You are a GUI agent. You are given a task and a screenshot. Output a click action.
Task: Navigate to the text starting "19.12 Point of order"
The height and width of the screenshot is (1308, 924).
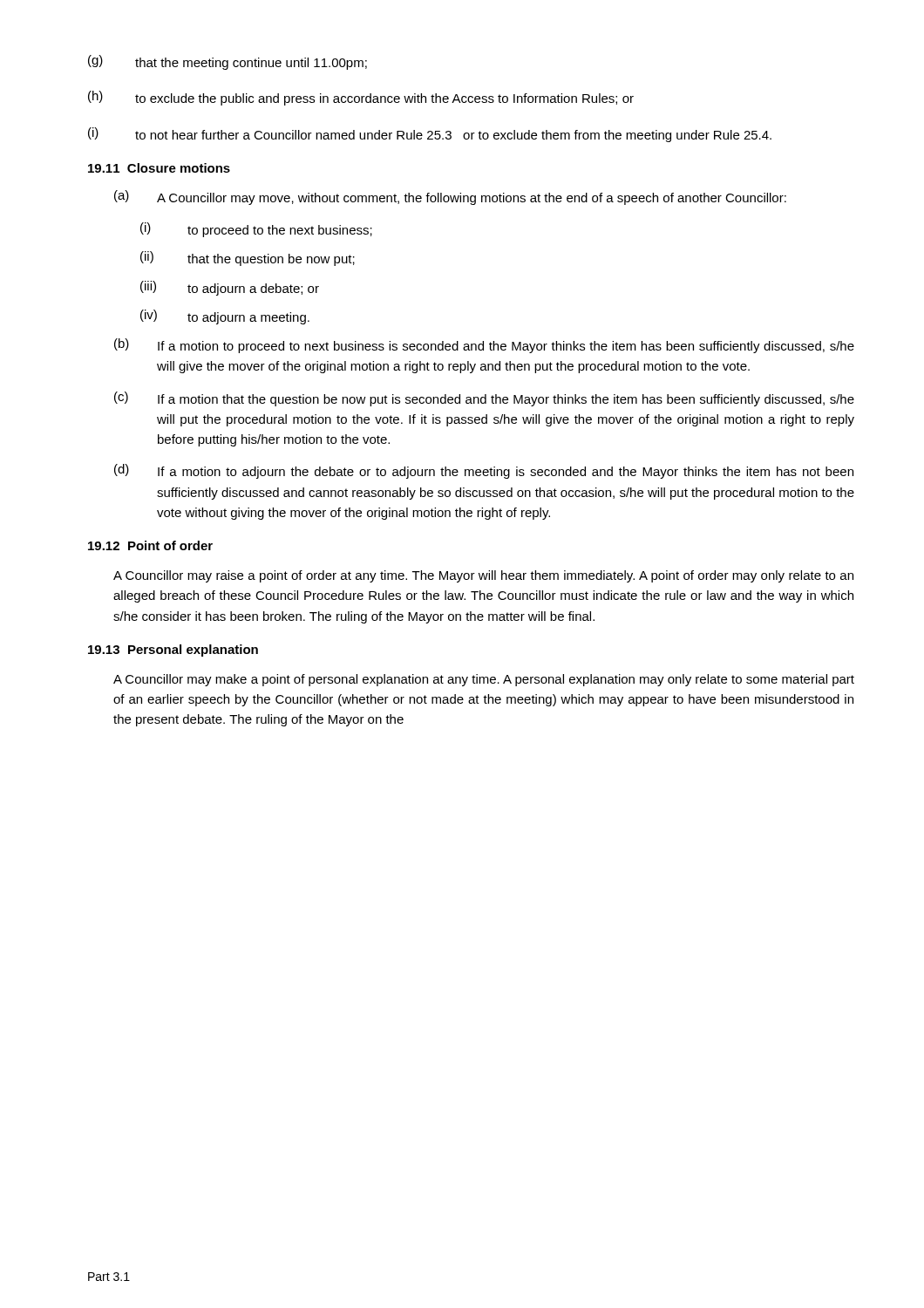coord(150,545)
